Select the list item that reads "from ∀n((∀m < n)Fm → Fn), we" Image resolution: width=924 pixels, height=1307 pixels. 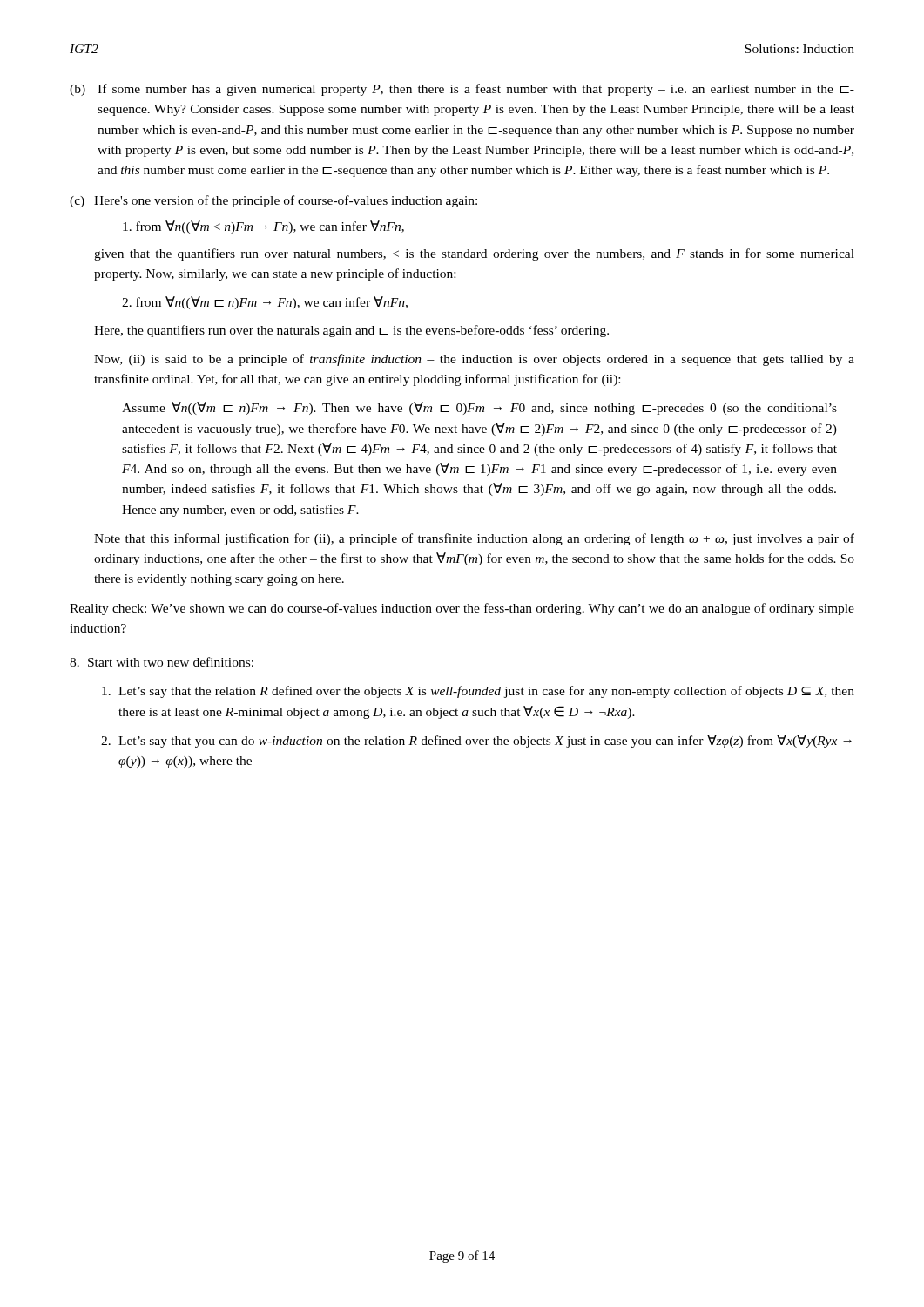coord(263,226)
